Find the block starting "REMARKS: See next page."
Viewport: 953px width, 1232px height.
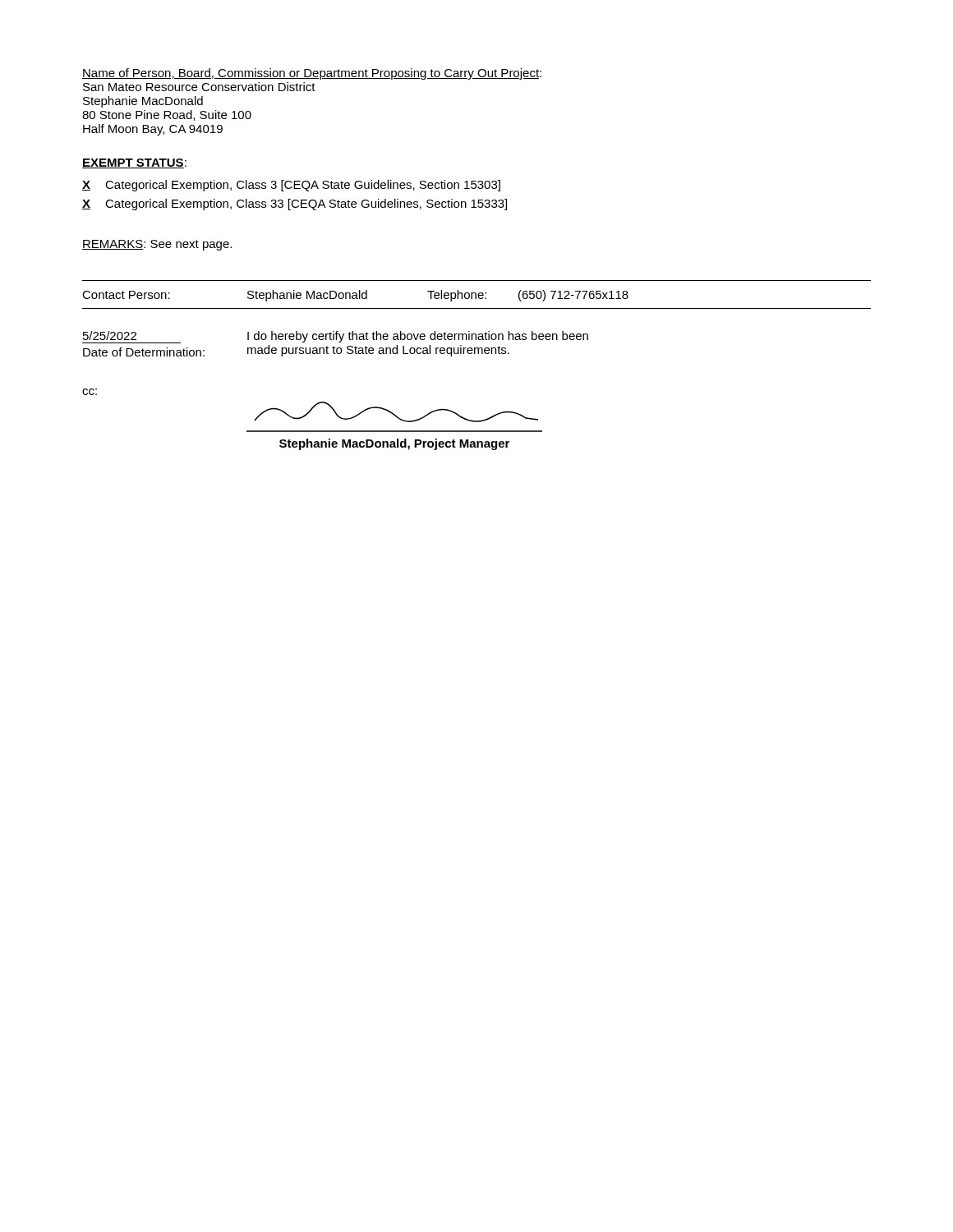tap(157, 244)
